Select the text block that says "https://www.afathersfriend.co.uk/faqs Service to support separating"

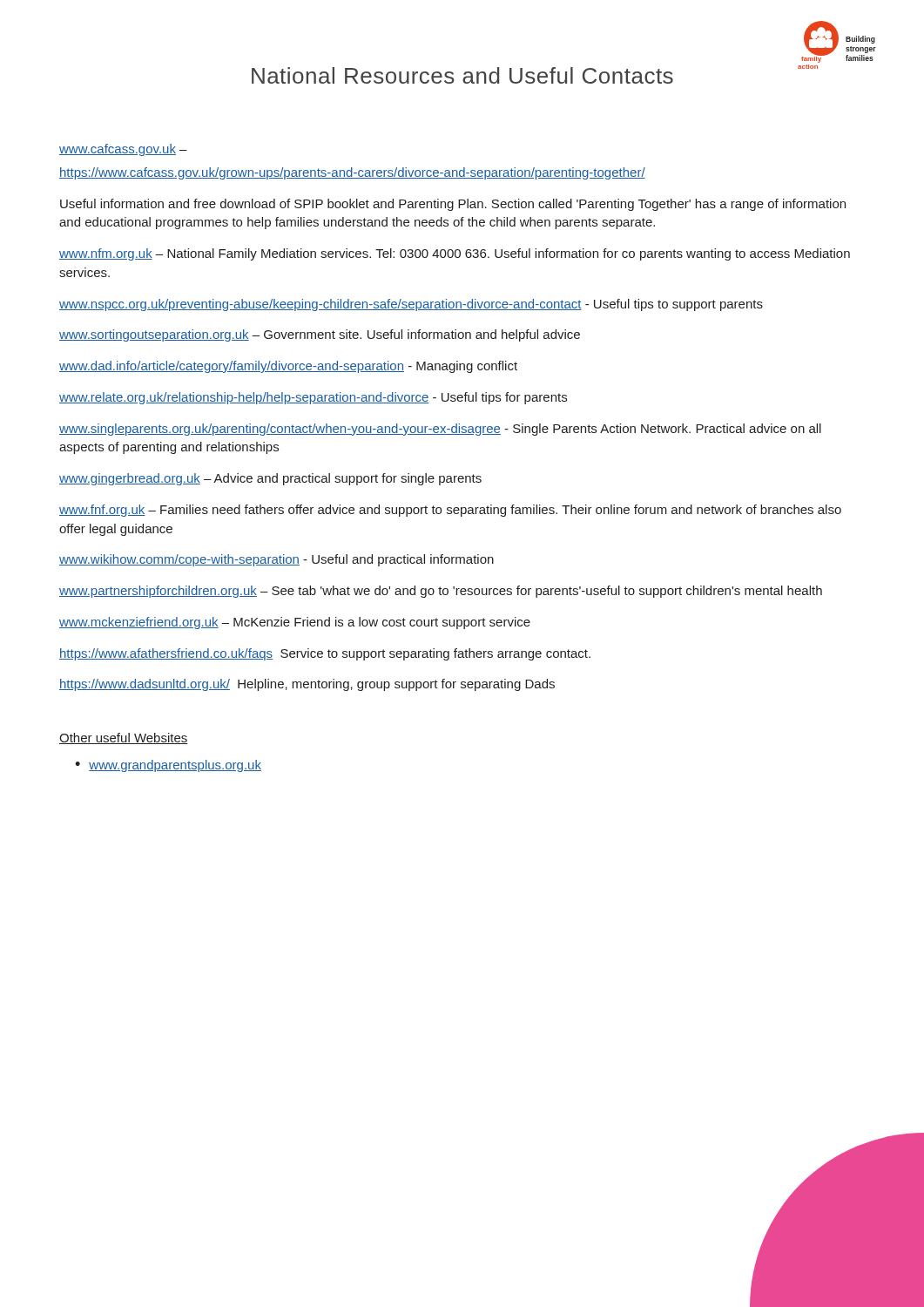pos(325,653)
